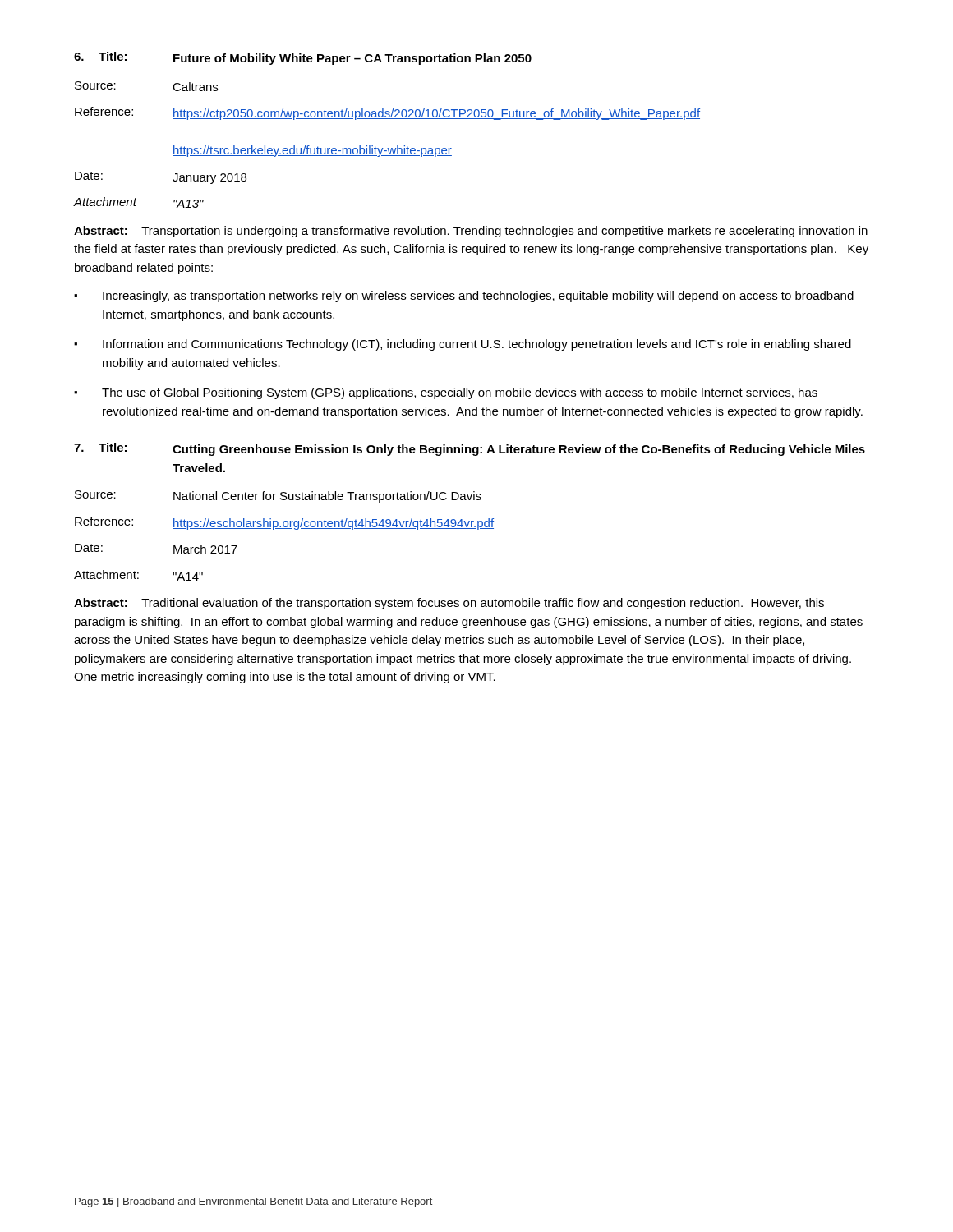This screenshot has width=953, height=1232.
Task: Locate the text block starting "Information and Communications Technology (ICT), including current U.S."
Action: pyautogui.click(x=490, y=354)
